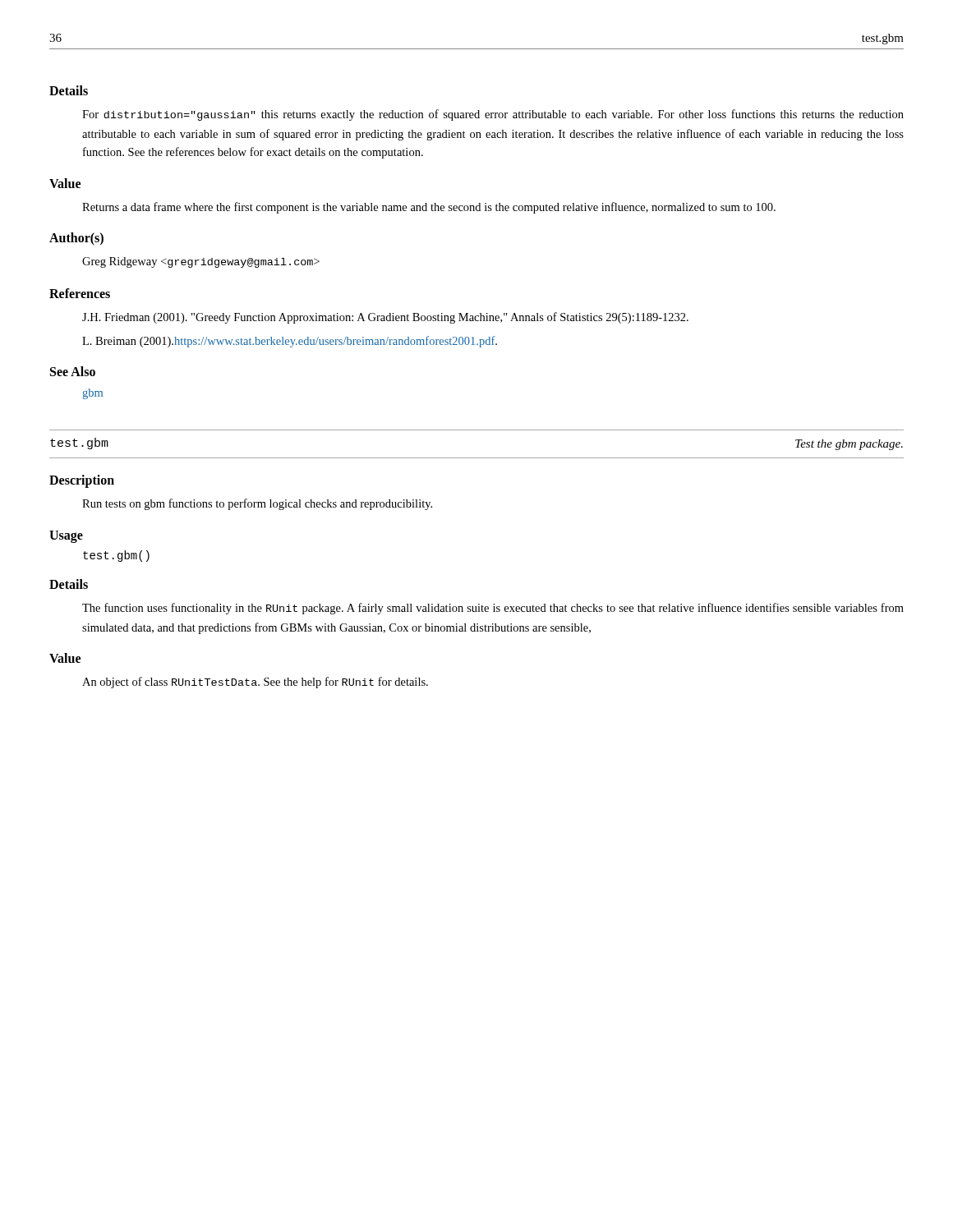Find the text block that reads "For distribution="gaussian" this returns exactly"
The height and width of the screenshot is (1232, 953).
click(x=493, y=133)
